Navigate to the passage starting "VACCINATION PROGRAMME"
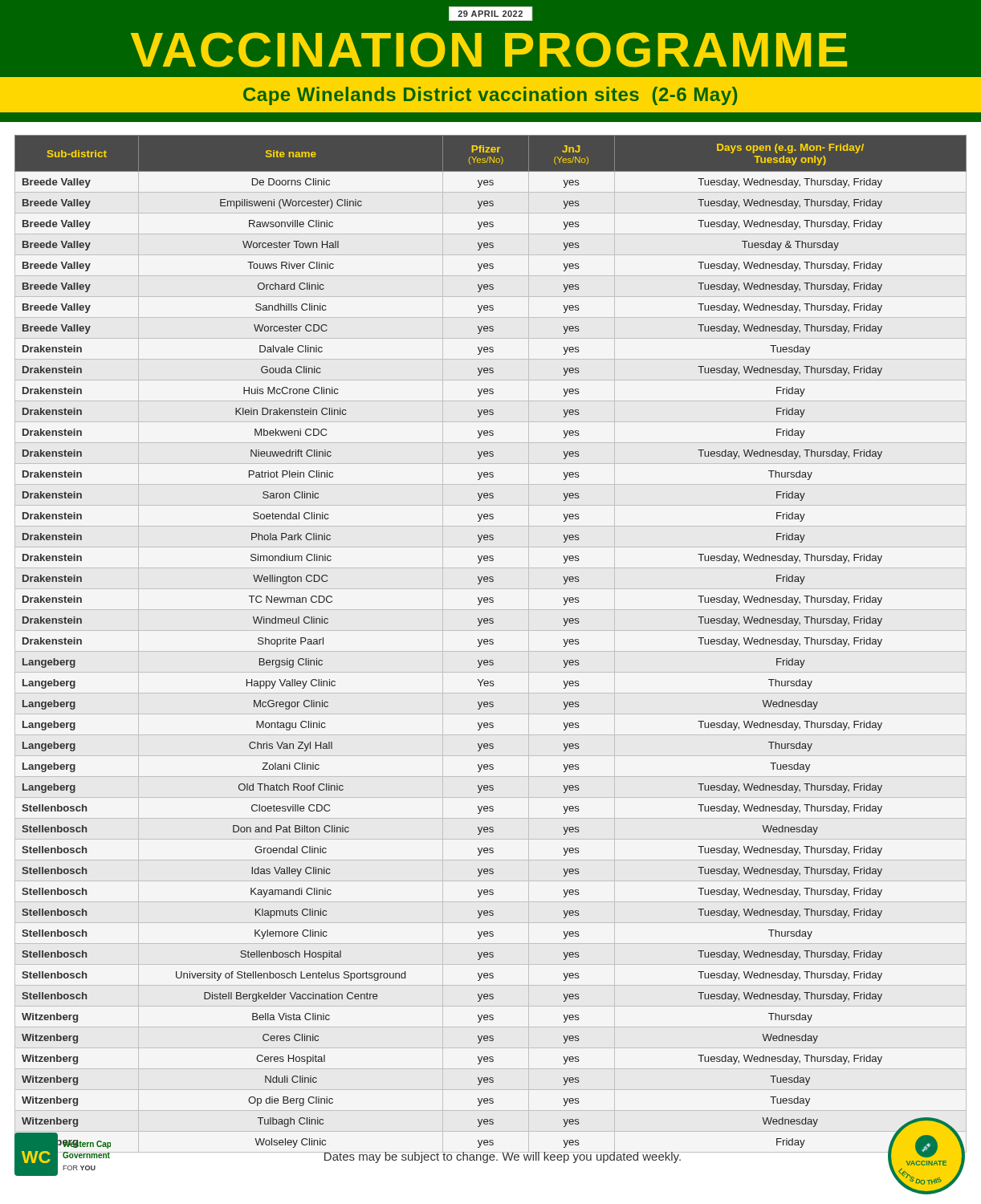Screen dimensions: 1204x981 pos(490,50)
